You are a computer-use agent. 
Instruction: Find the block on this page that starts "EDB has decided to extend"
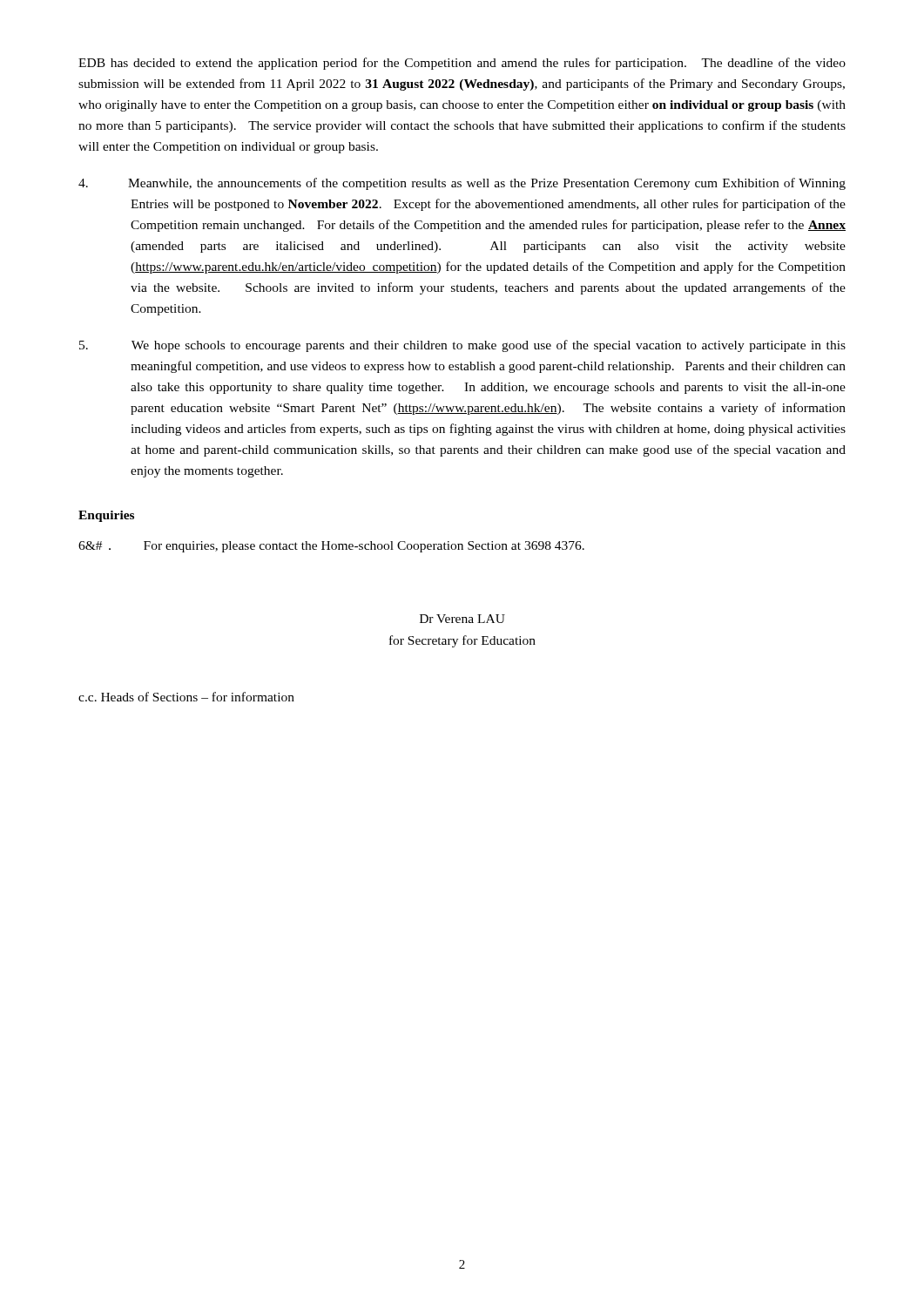point(462,105)
